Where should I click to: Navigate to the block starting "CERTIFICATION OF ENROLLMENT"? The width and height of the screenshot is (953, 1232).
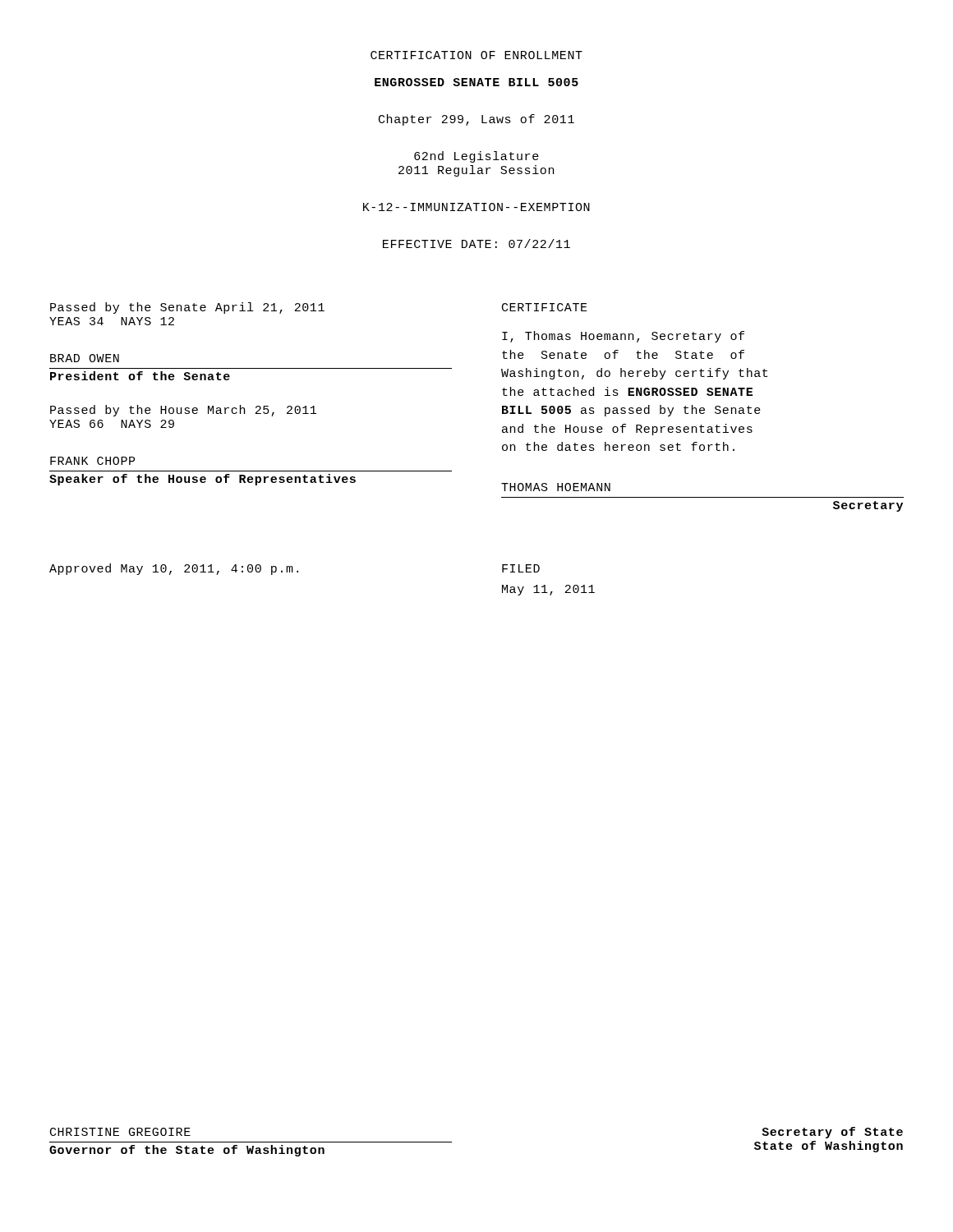tap(476, 56)
